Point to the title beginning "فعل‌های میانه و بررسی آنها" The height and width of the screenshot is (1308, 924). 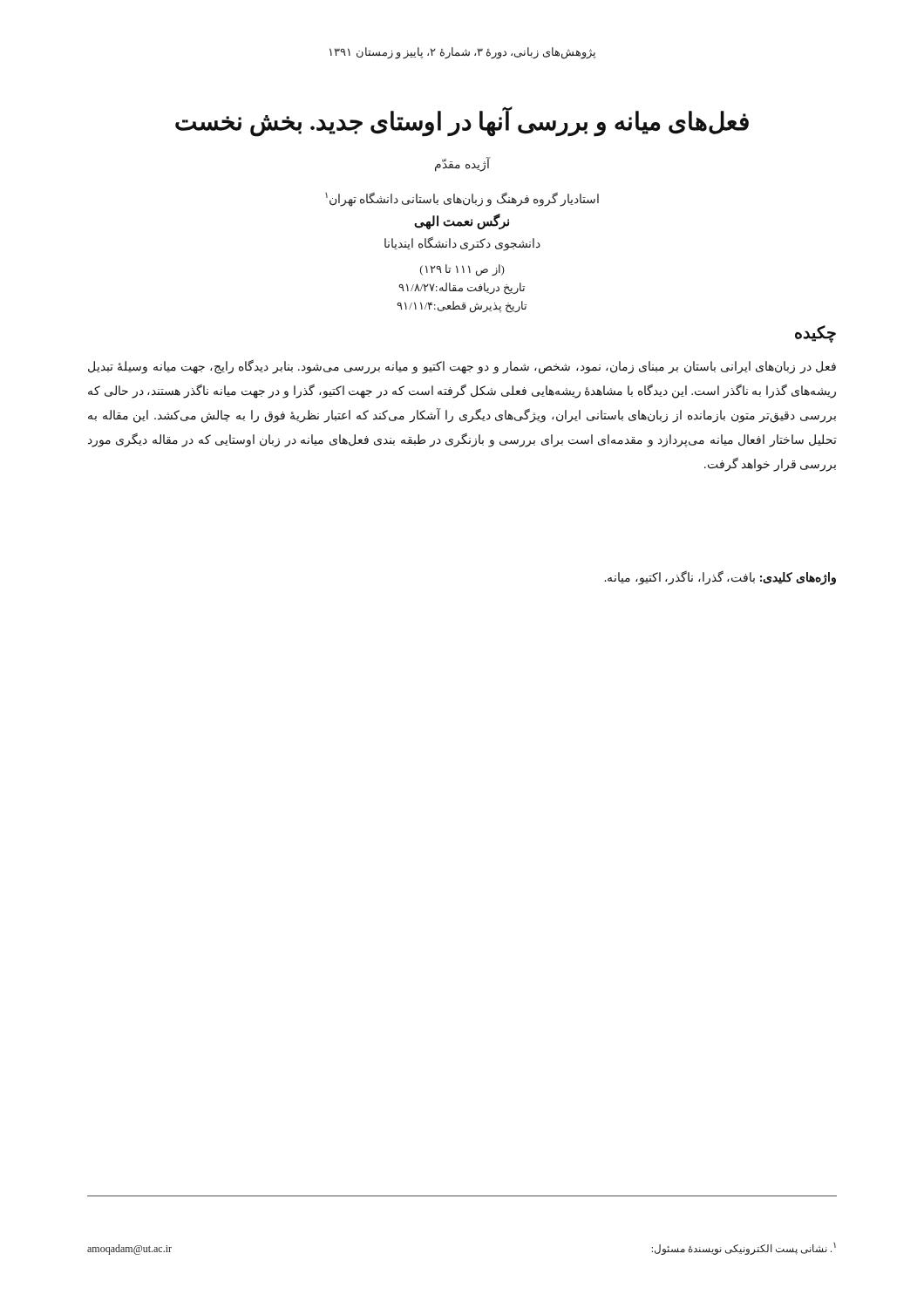pos(462,122)
